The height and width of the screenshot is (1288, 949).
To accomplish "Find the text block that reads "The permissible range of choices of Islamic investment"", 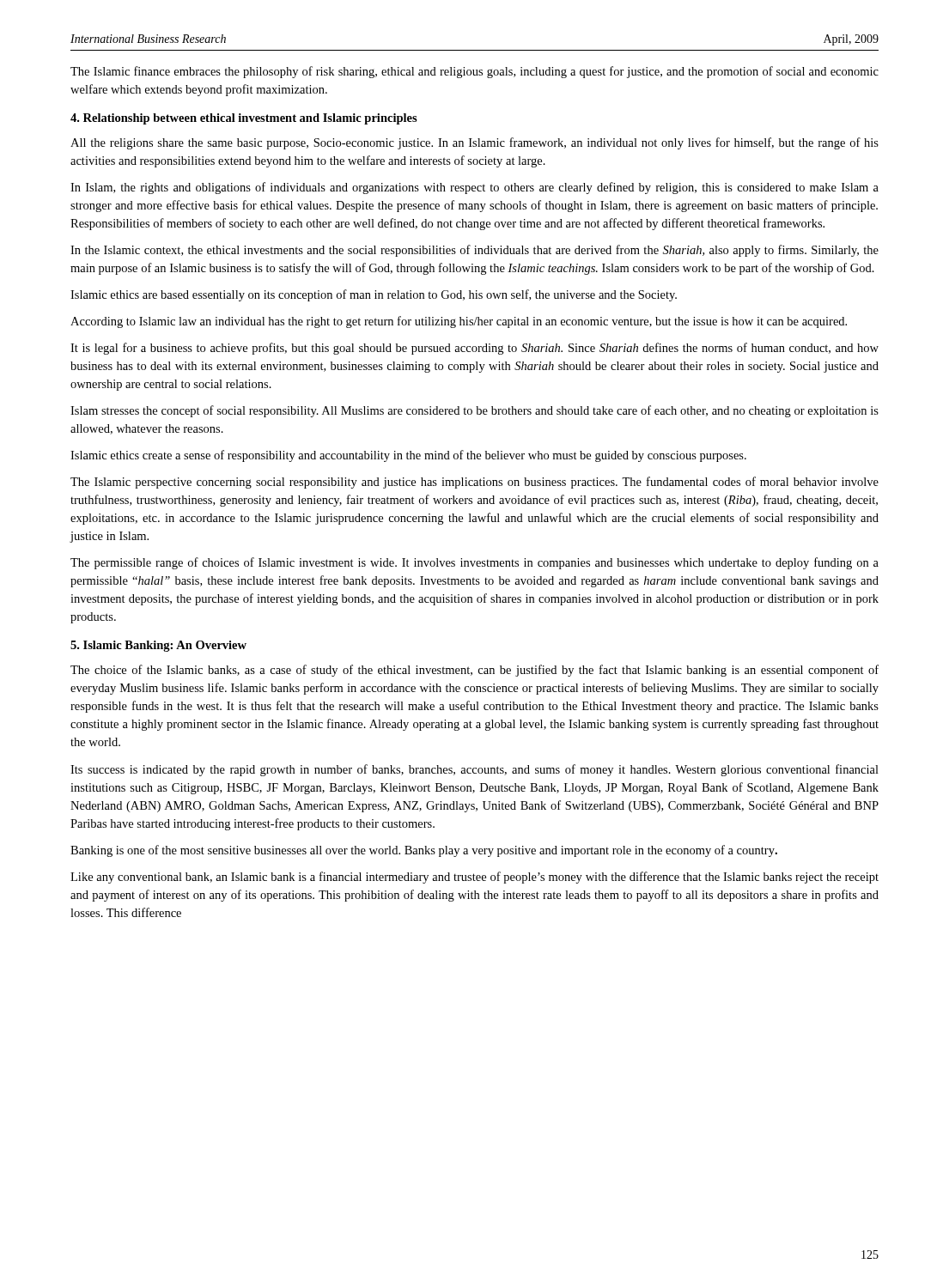I will click(x=474, y=590).
